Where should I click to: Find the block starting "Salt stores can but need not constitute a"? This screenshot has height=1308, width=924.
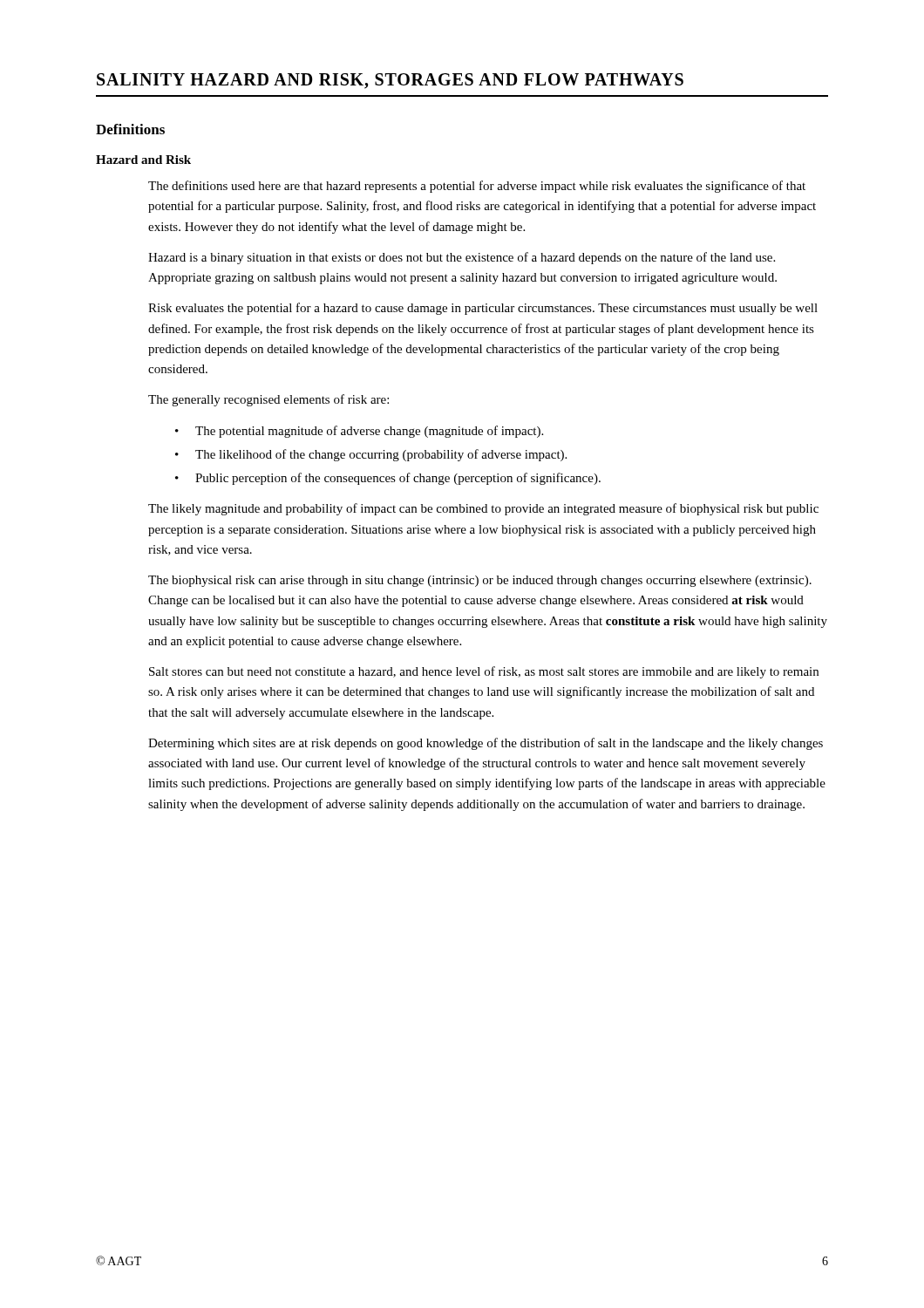point(484,692)
